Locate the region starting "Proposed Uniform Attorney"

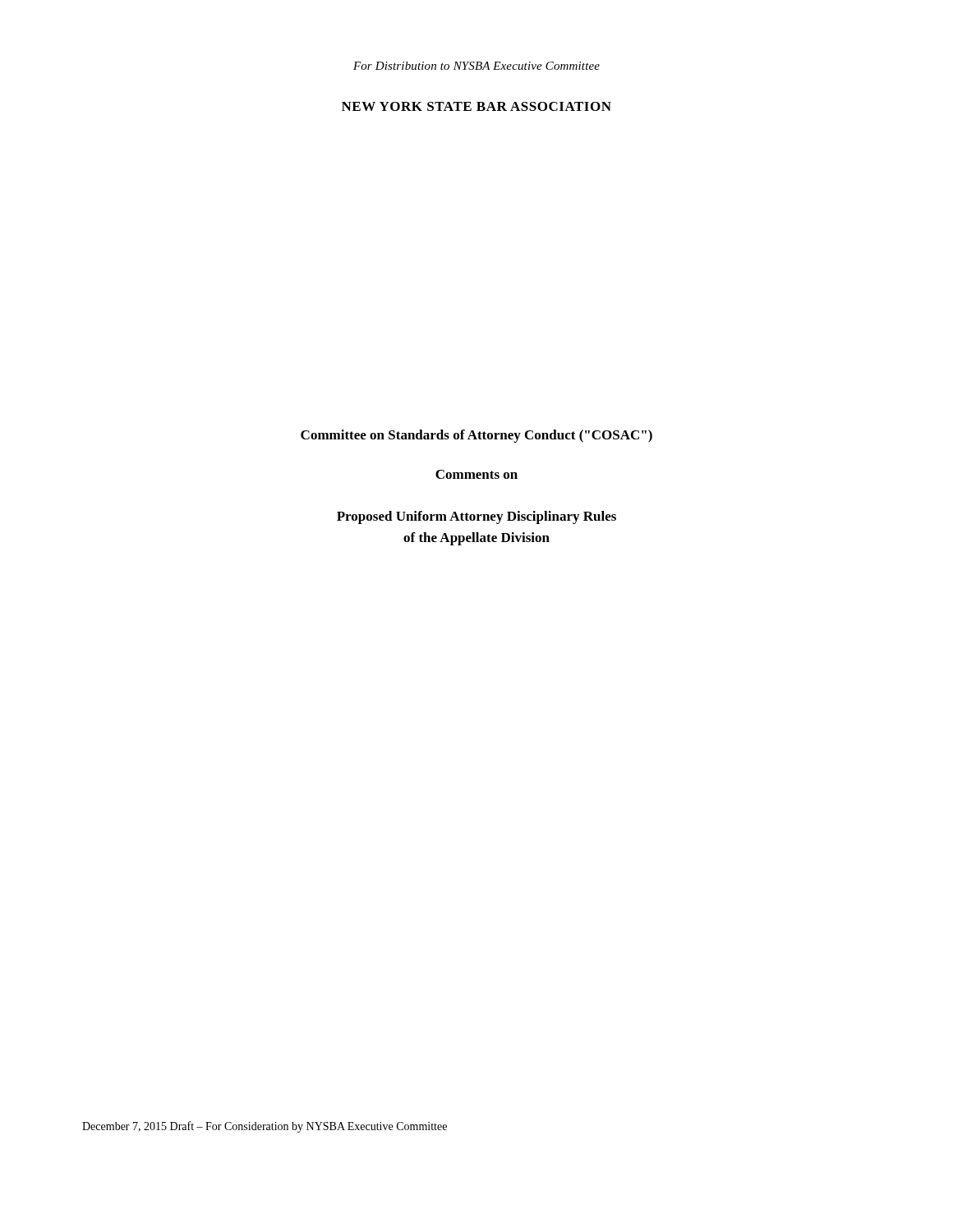pos(476,527)
